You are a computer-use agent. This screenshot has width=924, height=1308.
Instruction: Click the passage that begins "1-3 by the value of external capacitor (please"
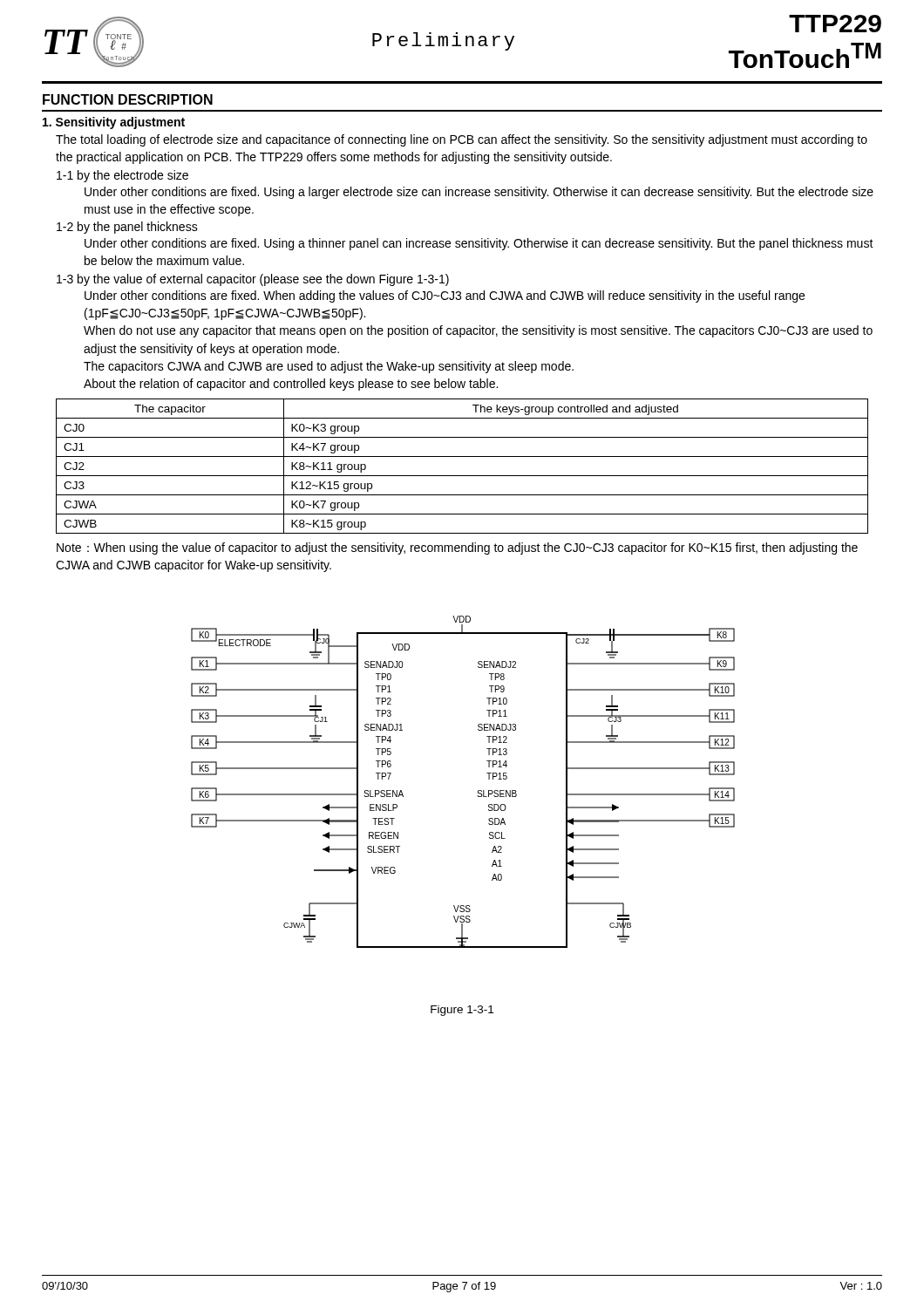(253, 280)
